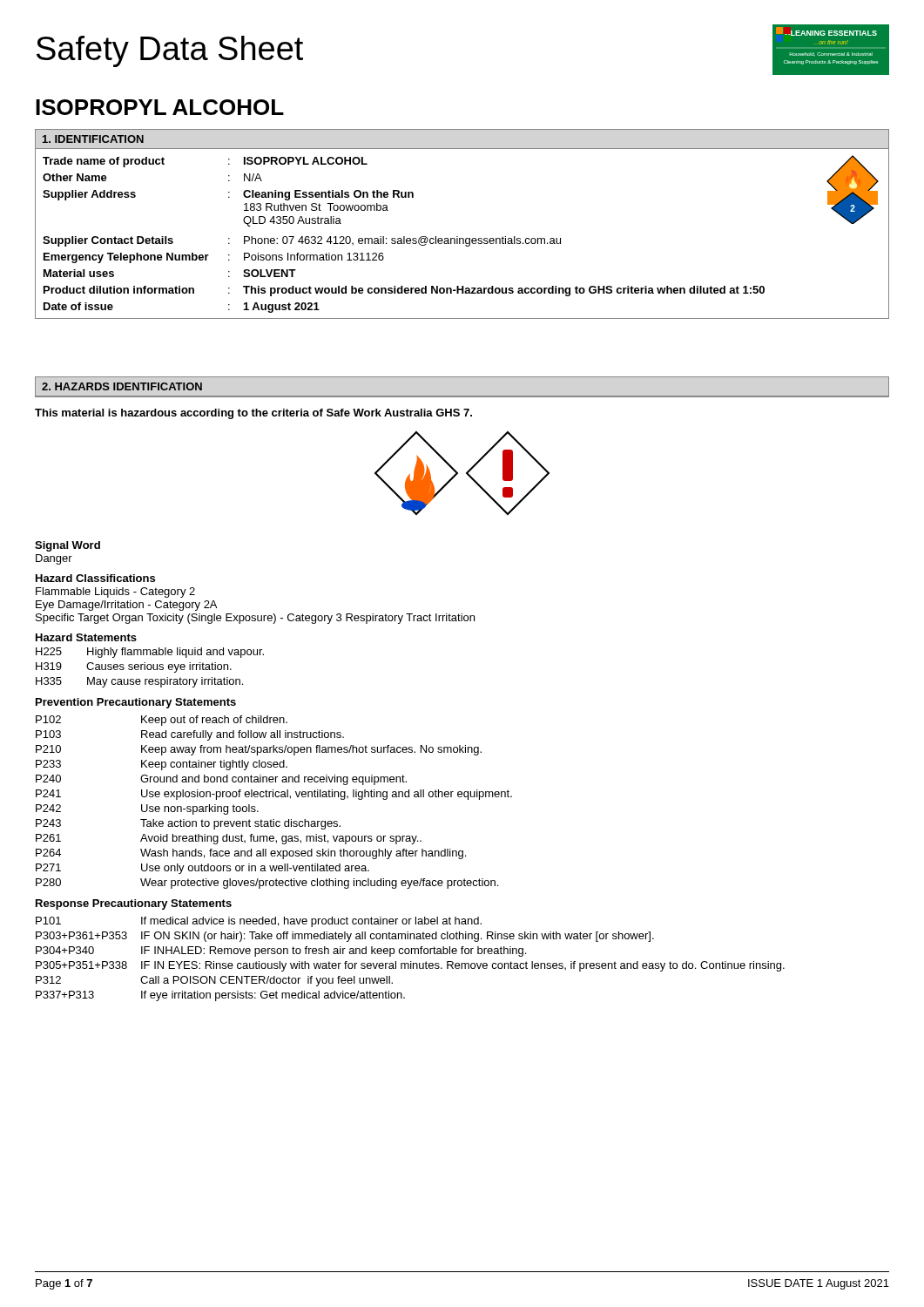Click on the list item that says "P102Keep out of reach"
The image size is (924, 1307).
(x=162, y=721)
